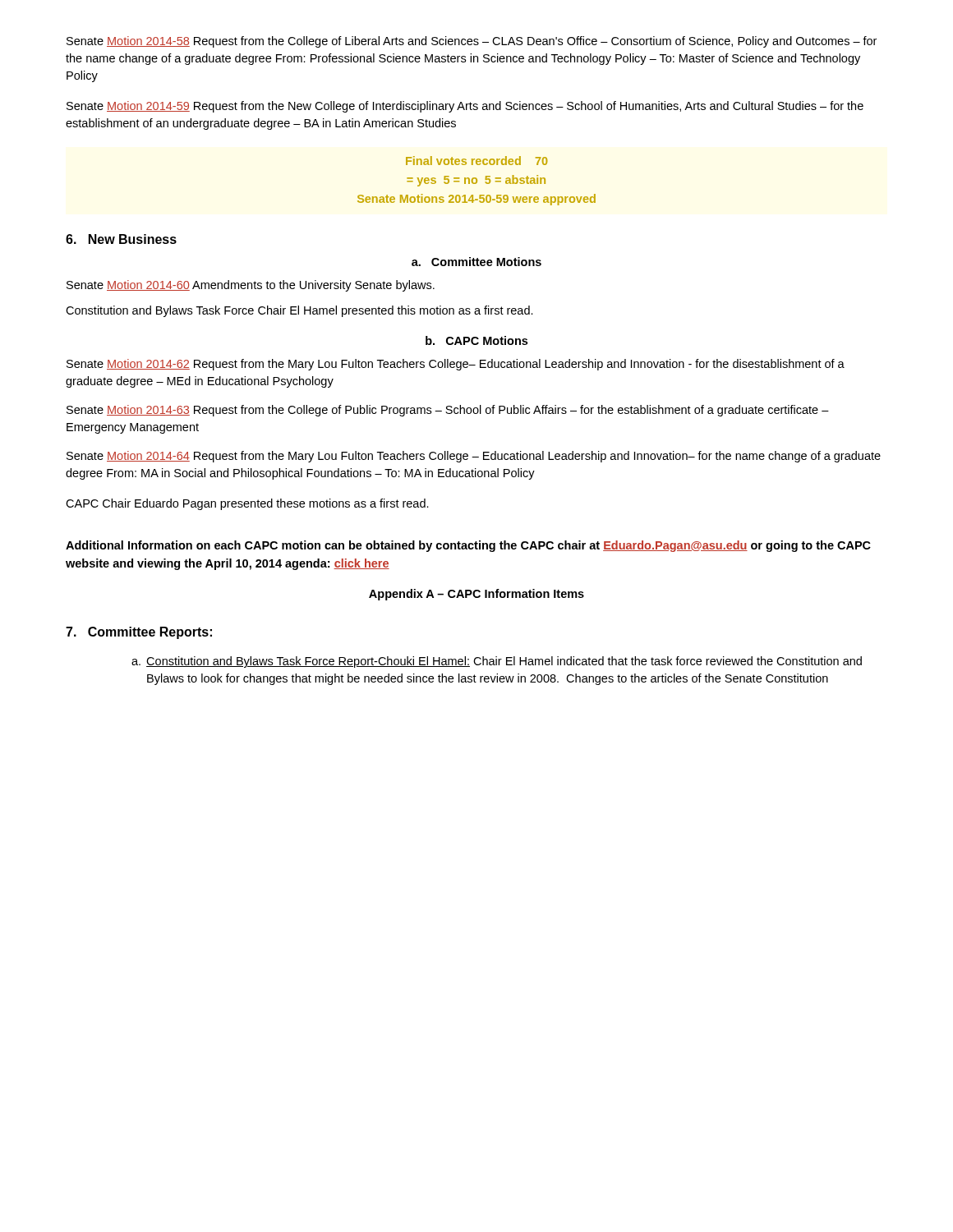The height and width of the screenshot is (1232, 953).
Task: Navigate to the text block starting "6. New Business"
Action: [121, 239]
